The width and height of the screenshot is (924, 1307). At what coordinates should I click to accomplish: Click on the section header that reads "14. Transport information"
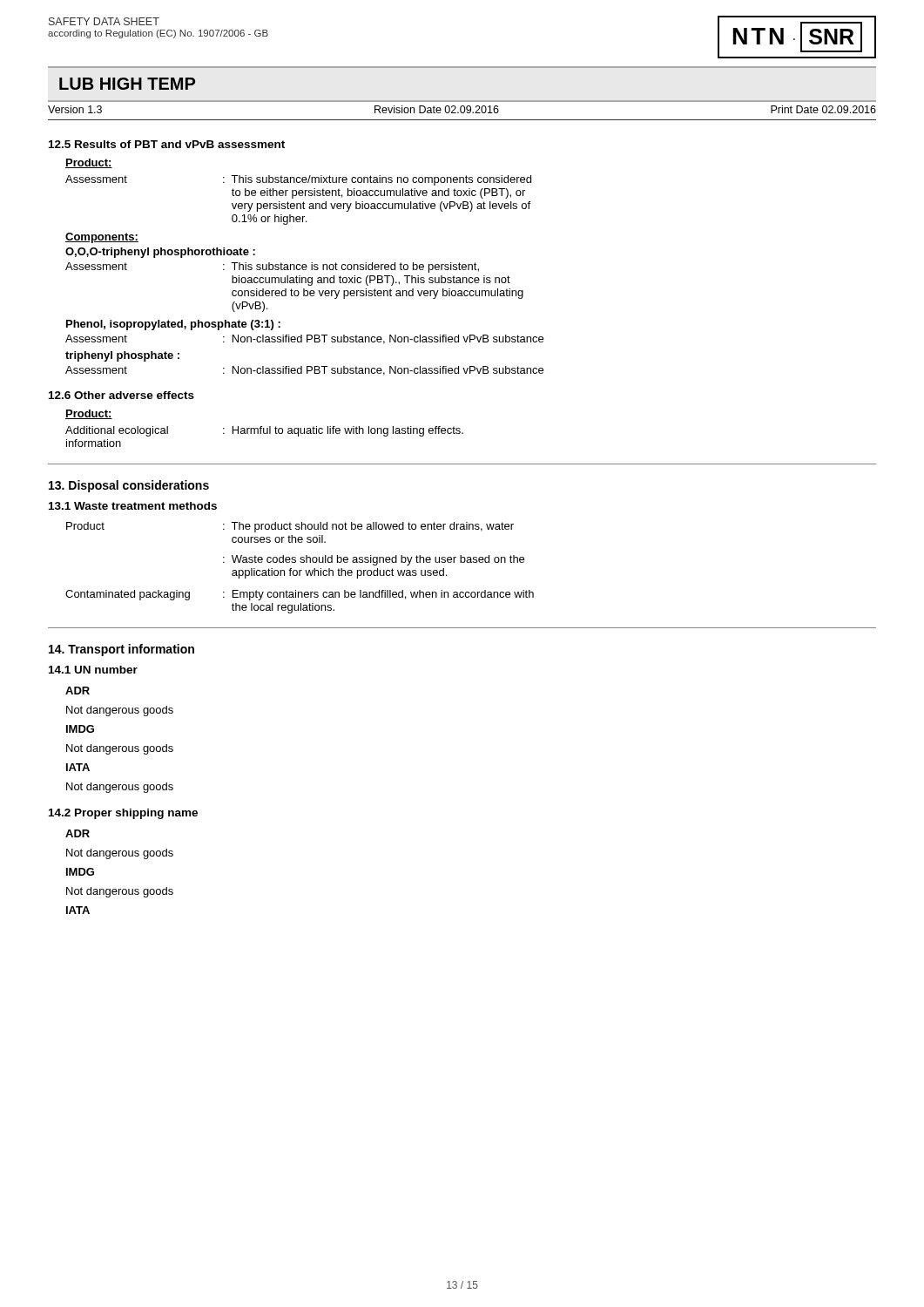[x=121, y=649]
